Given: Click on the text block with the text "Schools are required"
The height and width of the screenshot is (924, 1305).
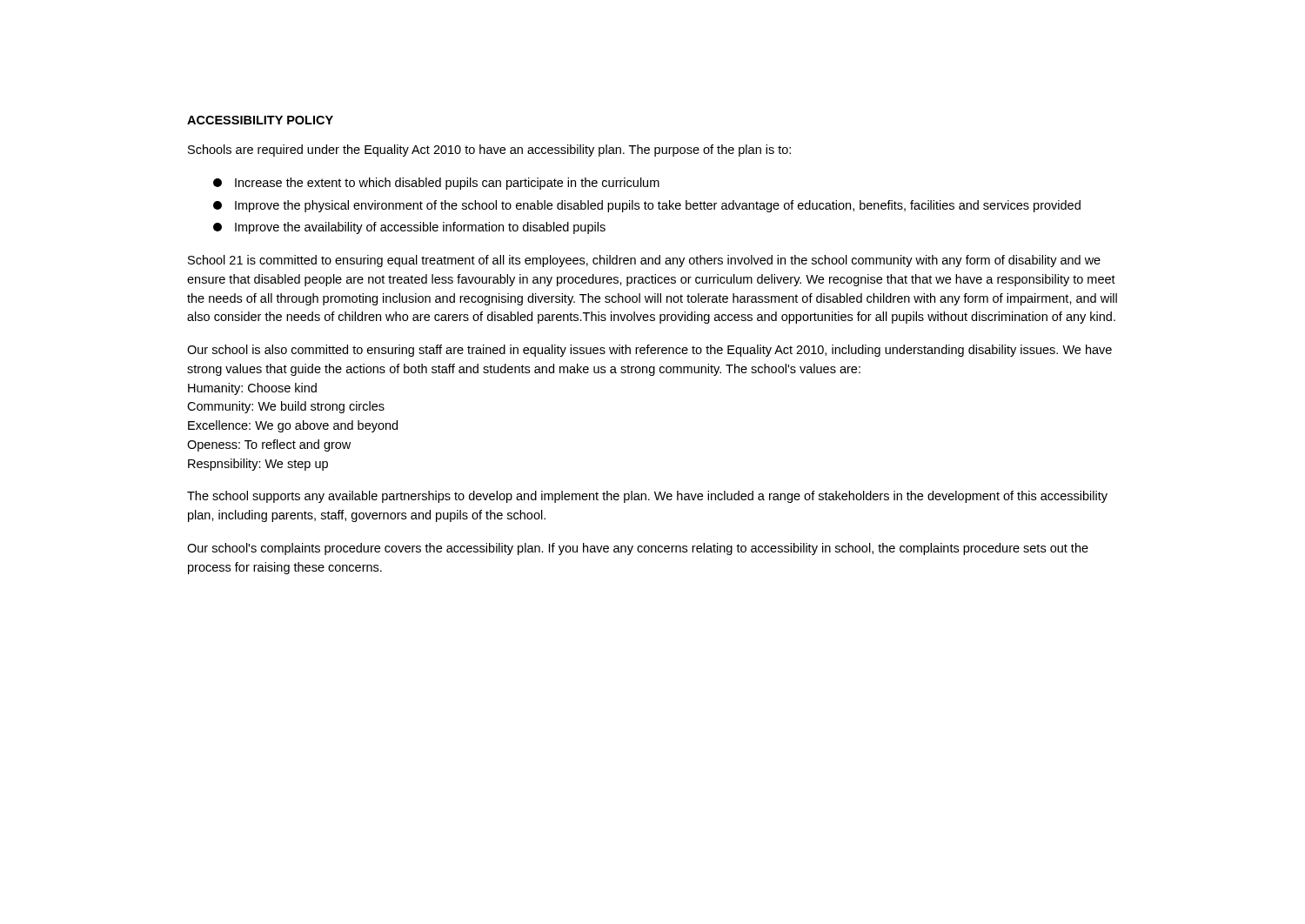Looking at the screenshot, I should click(490, 150).
